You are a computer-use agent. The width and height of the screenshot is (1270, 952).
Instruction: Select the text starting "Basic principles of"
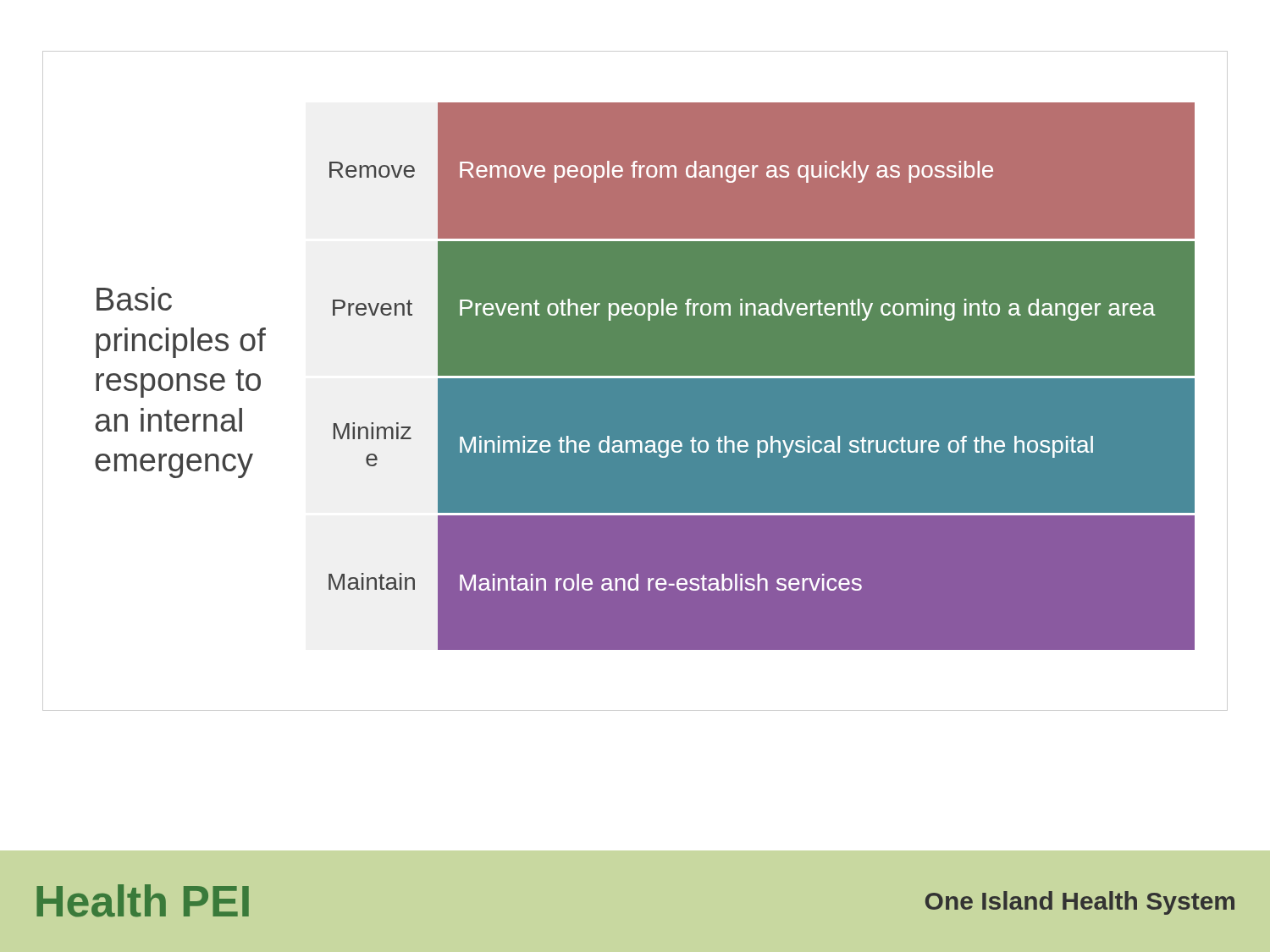pos(180,380)
